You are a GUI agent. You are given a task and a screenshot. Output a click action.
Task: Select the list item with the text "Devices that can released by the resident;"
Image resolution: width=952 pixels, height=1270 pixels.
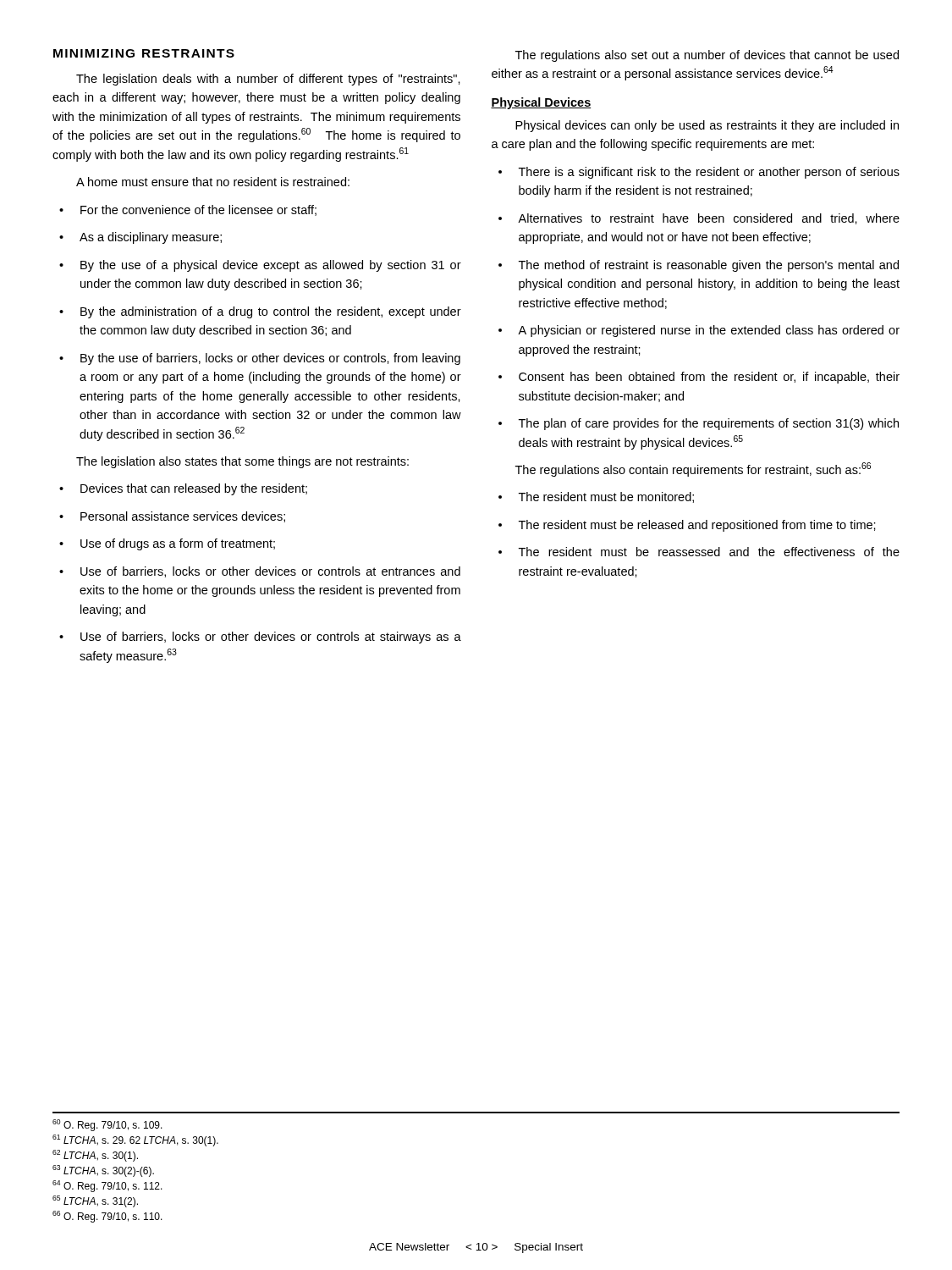pyautogui.click(x=257, y=489)
